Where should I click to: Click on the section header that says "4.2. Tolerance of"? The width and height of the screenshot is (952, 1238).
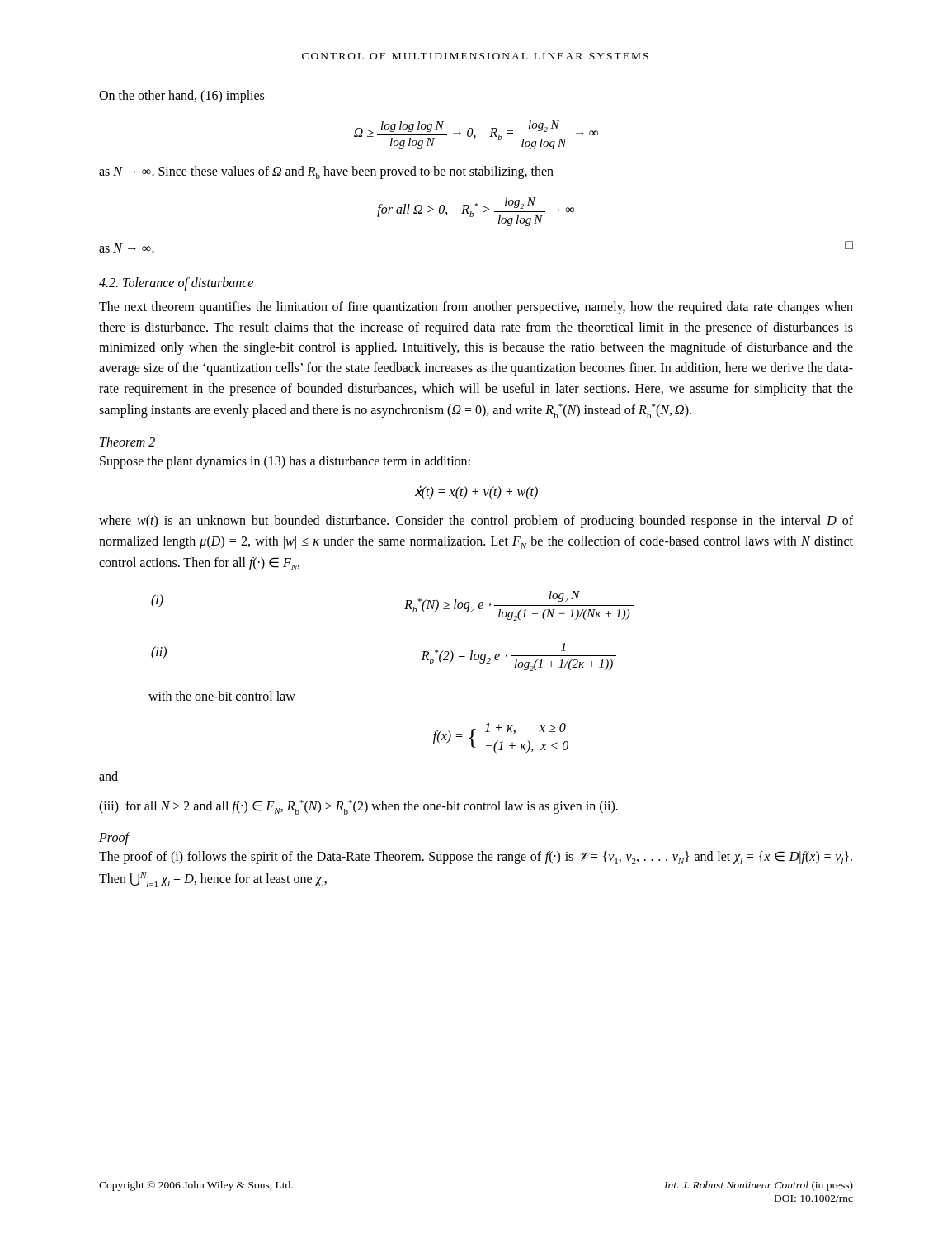click(176, 283)
